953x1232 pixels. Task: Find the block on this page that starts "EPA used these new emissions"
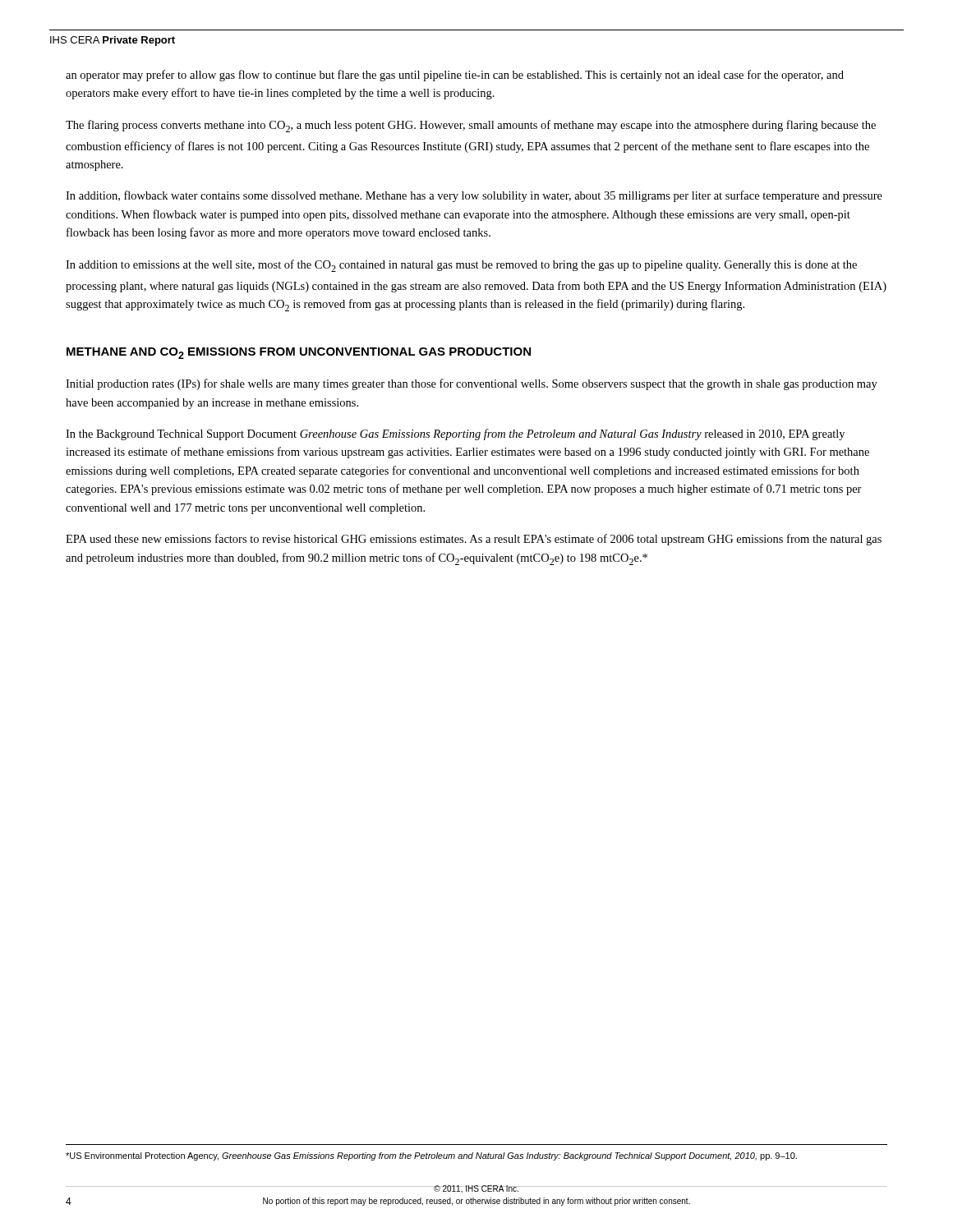pyautogui.click(x=474, y=550)
